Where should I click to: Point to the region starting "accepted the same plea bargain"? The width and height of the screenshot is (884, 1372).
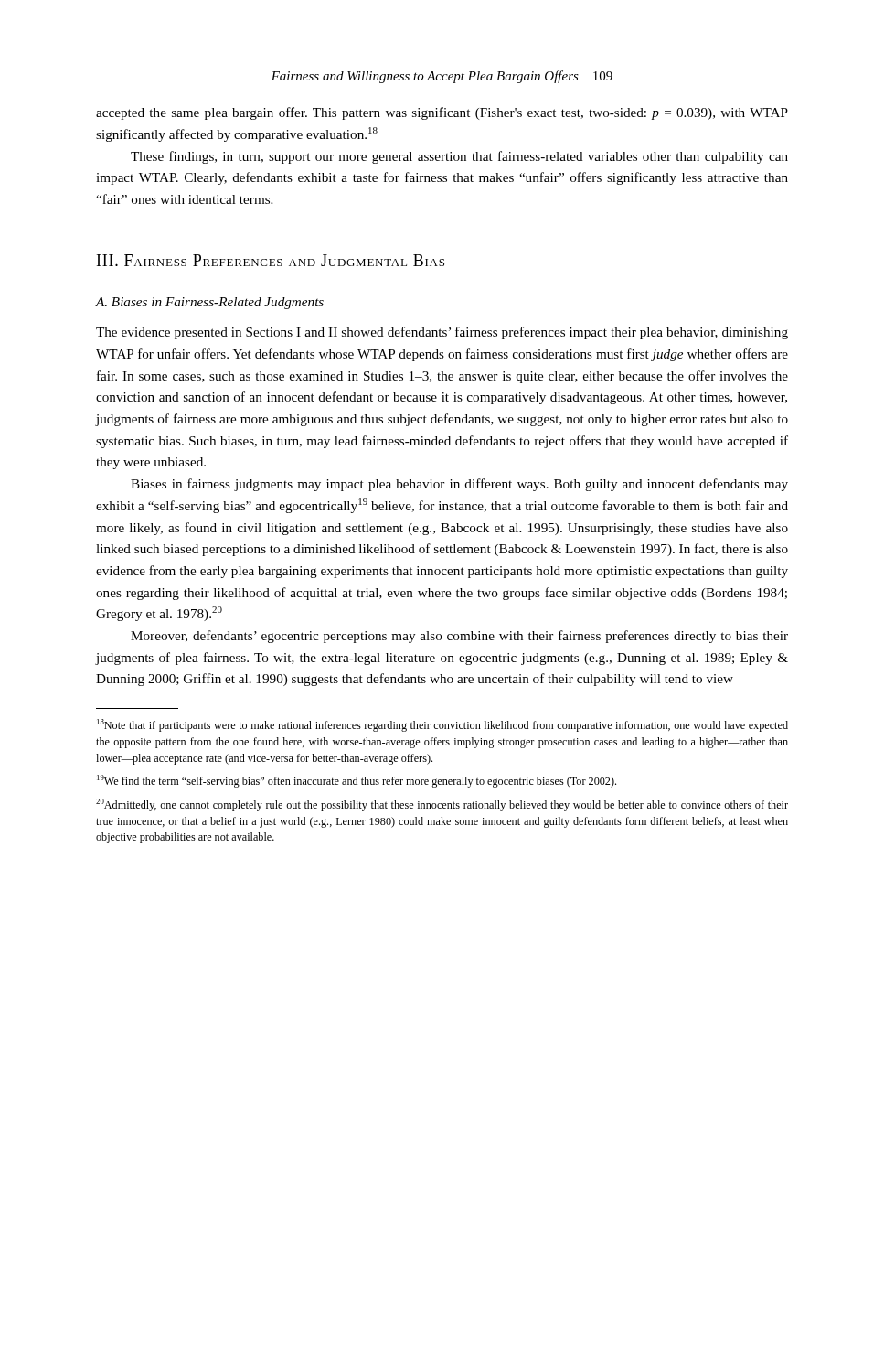442,123
